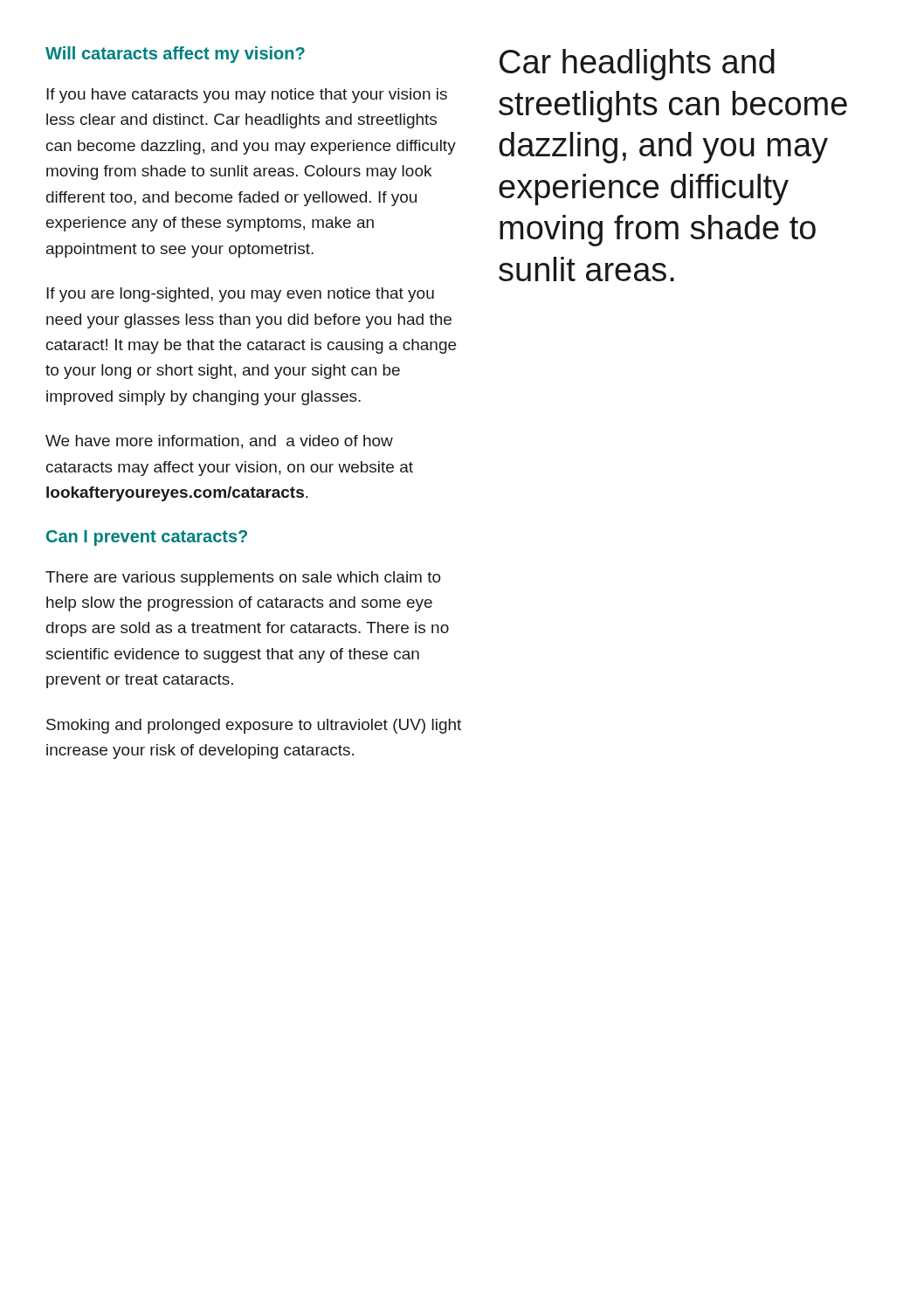The height and width of the screenshot is (1310, 924).
Task: Point to the block starting "Smoking and prolonged exposure to"
Action: [x=255, y=737]
